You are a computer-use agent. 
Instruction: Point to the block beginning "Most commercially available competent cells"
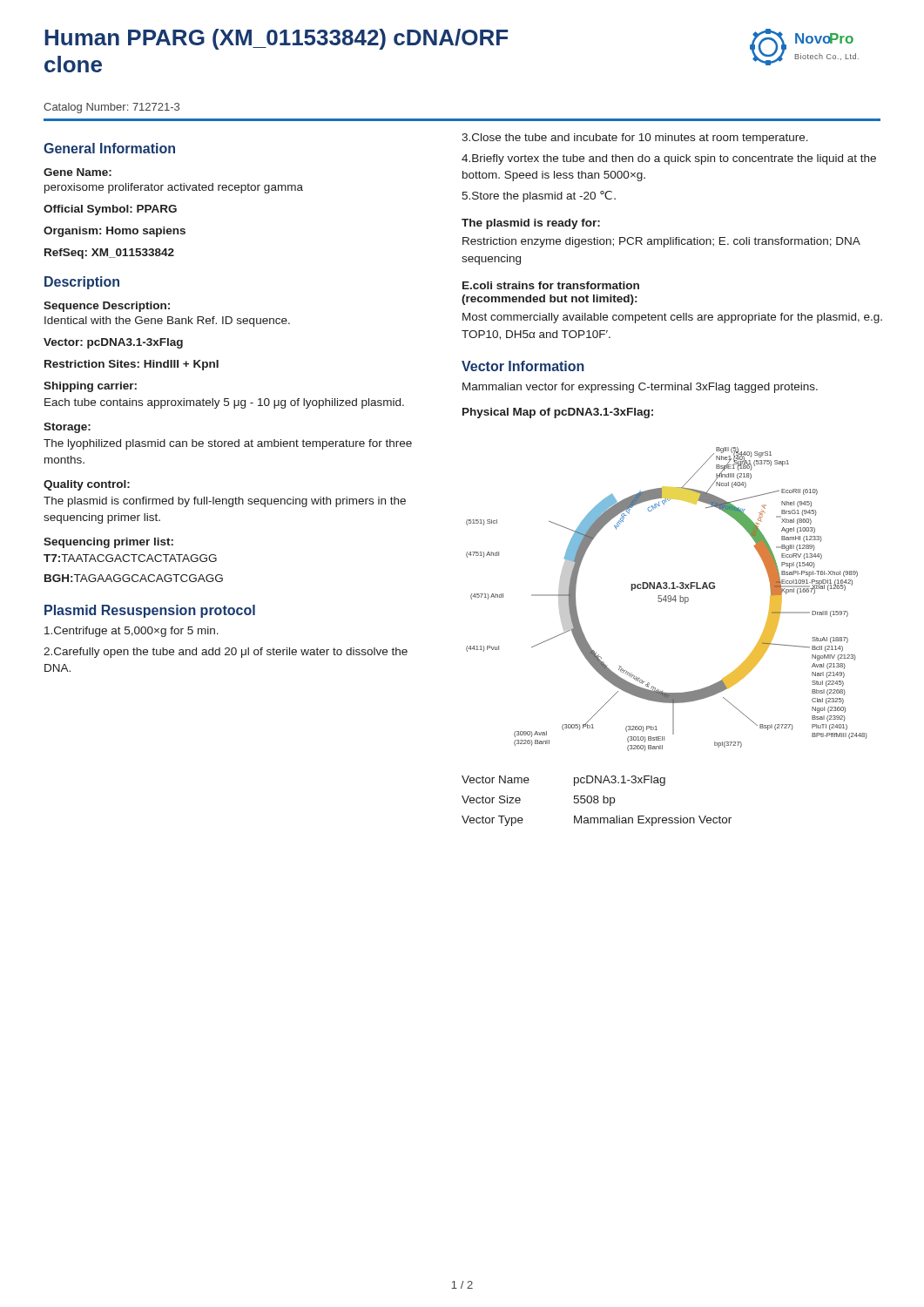coord(672,326)
